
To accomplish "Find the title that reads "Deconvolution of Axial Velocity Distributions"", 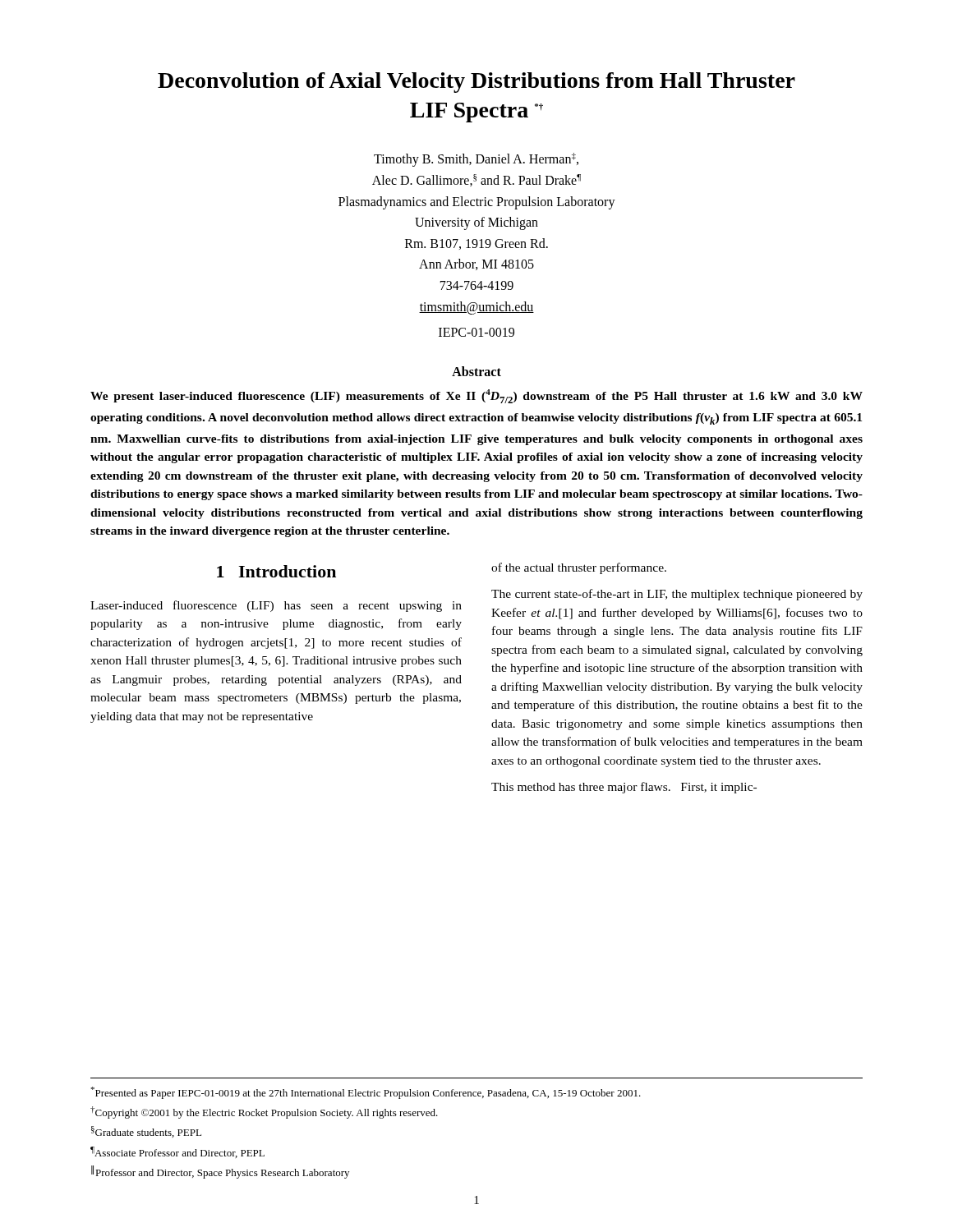I will coord(476,96).
